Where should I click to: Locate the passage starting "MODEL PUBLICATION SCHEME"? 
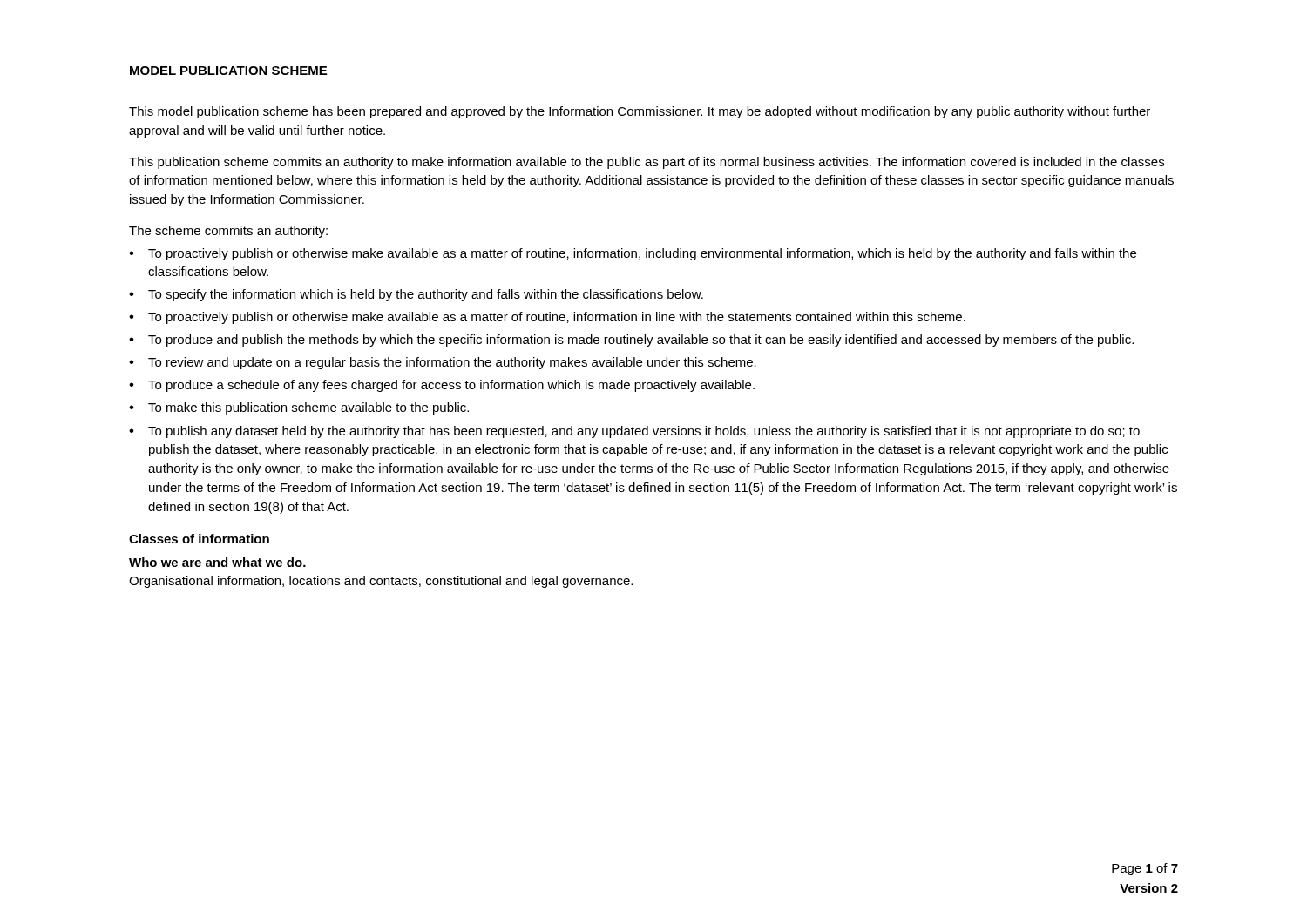pos(228,70)
